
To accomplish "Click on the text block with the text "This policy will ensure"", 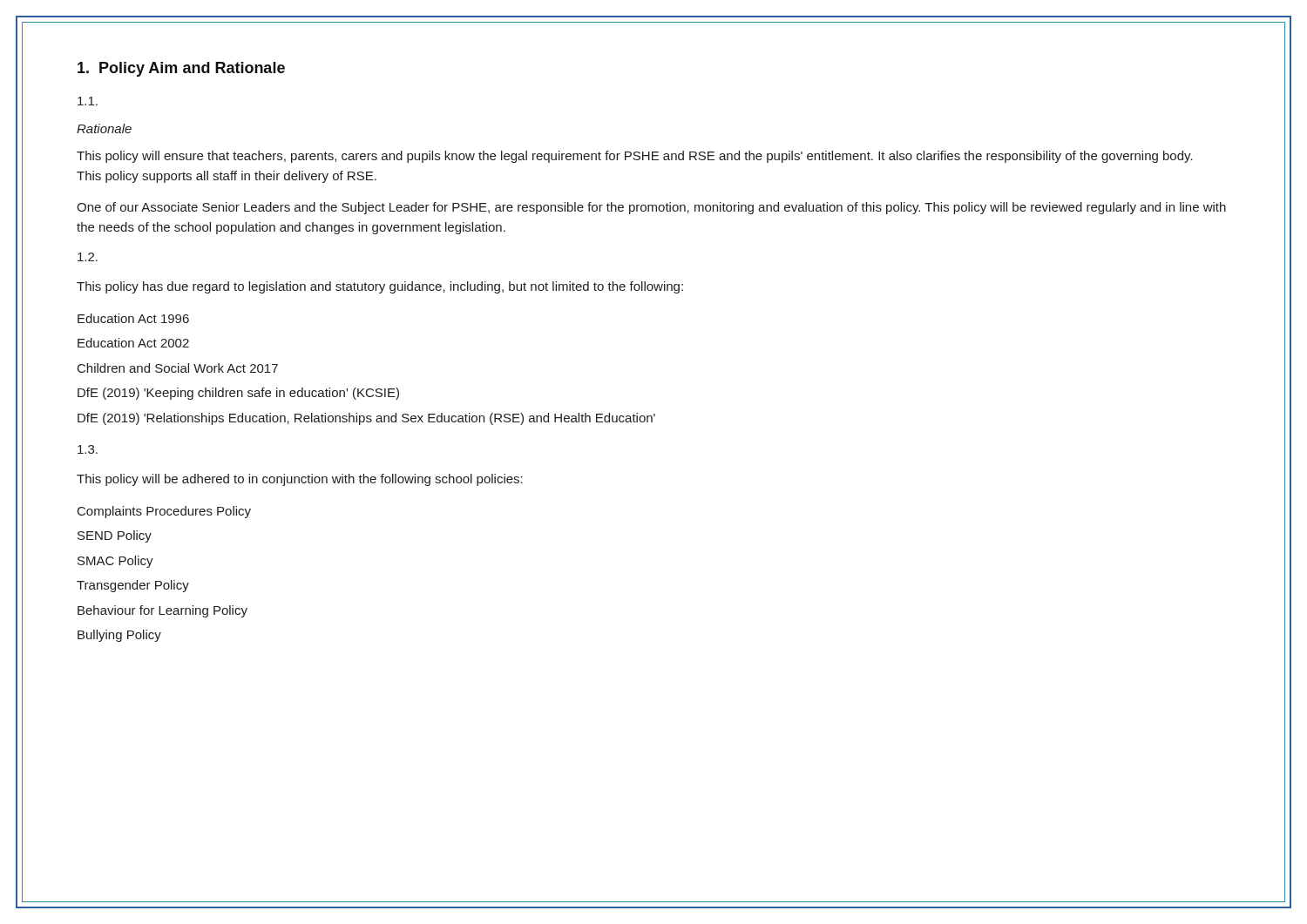I will click(640, 165).
